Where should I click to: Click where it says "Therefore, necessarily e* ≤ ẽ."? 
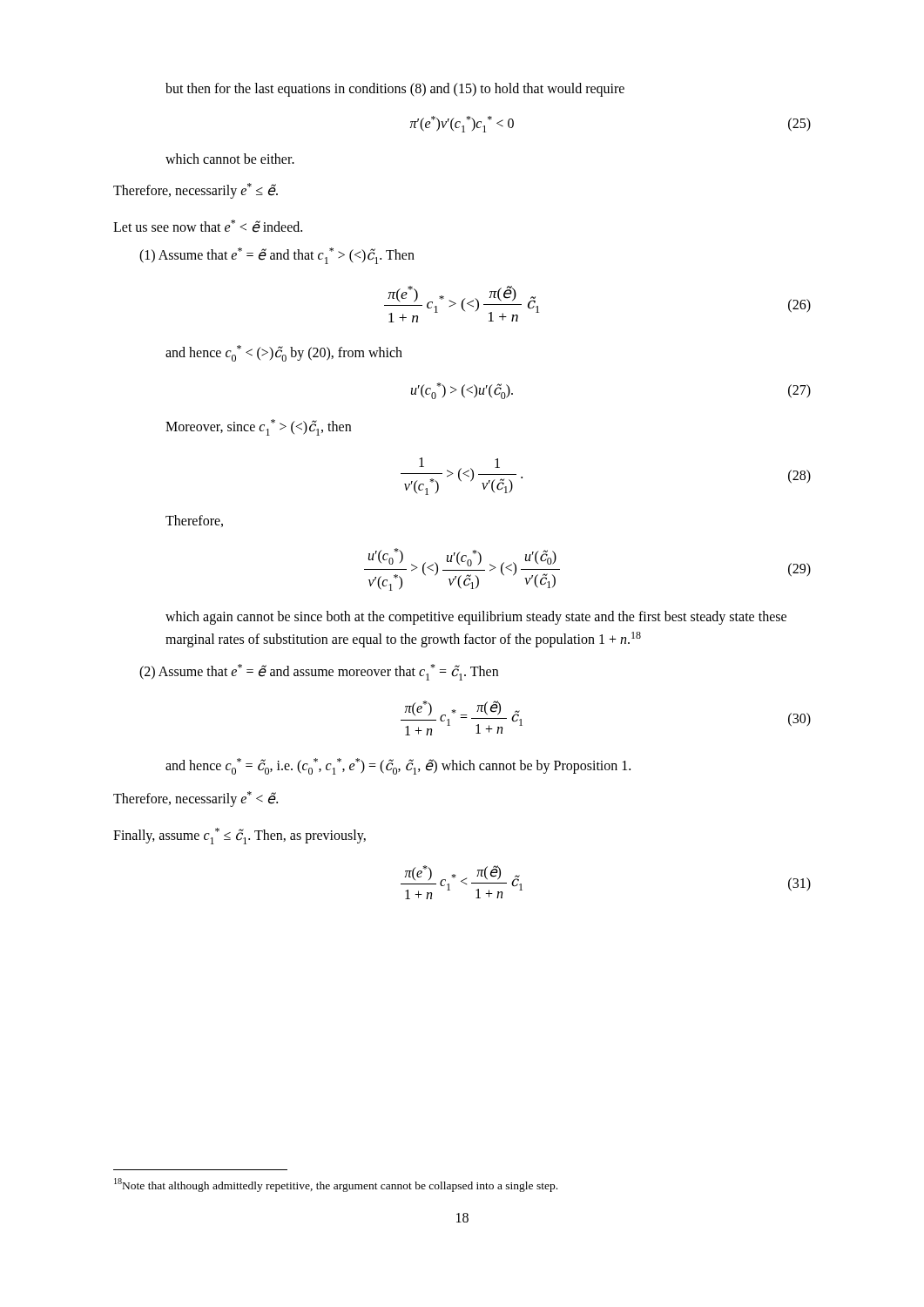196,189
